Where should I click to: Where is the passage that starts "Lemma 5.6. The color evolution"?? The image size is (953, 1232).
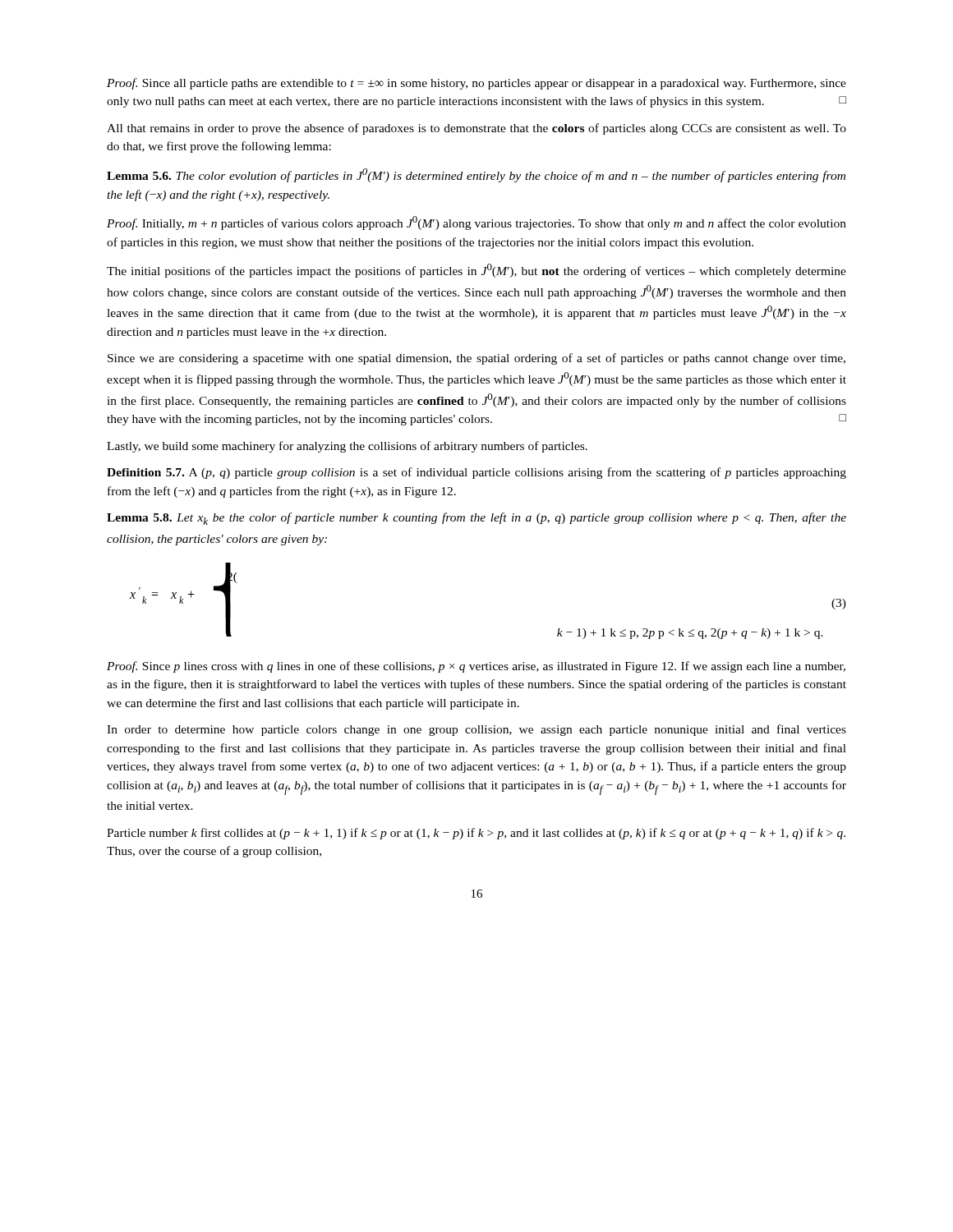pyautogui.click(x=476, y=184)
